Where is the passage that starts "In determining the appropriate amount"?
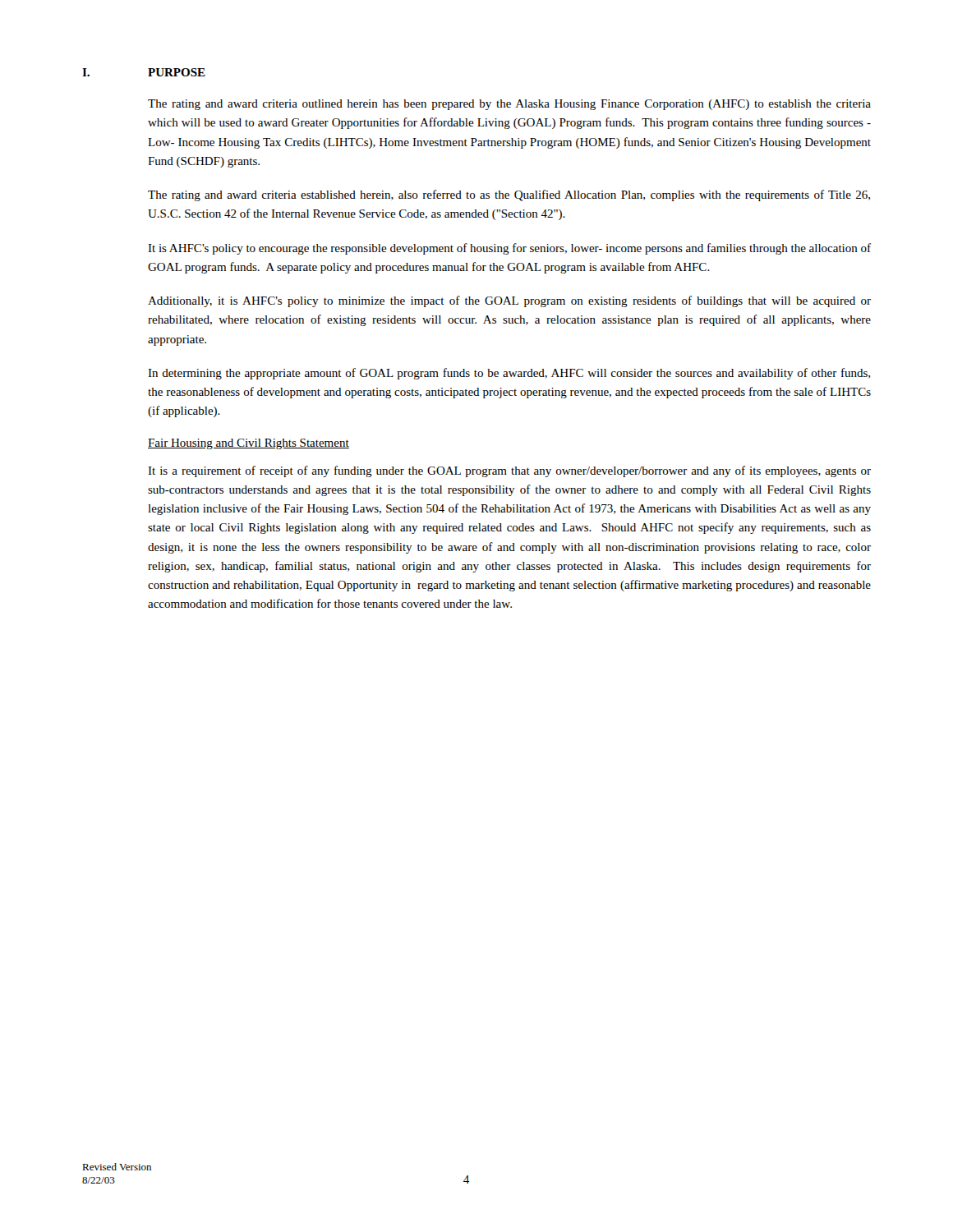Image resolution: width=953 pixels, height=1232 pixels. [x=509, y=392]
